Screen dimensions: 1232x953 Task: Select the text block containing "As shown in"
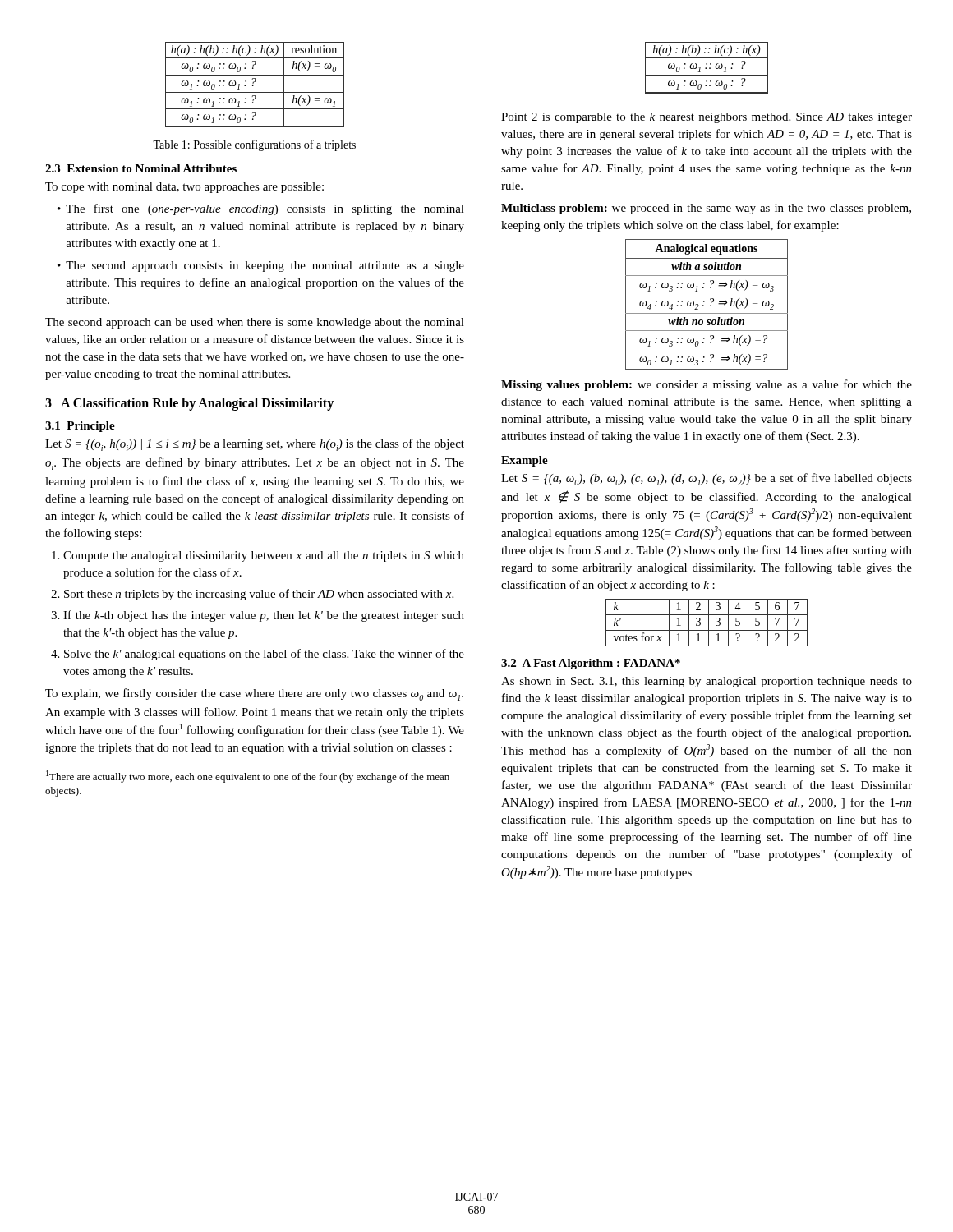click(707, 776)
